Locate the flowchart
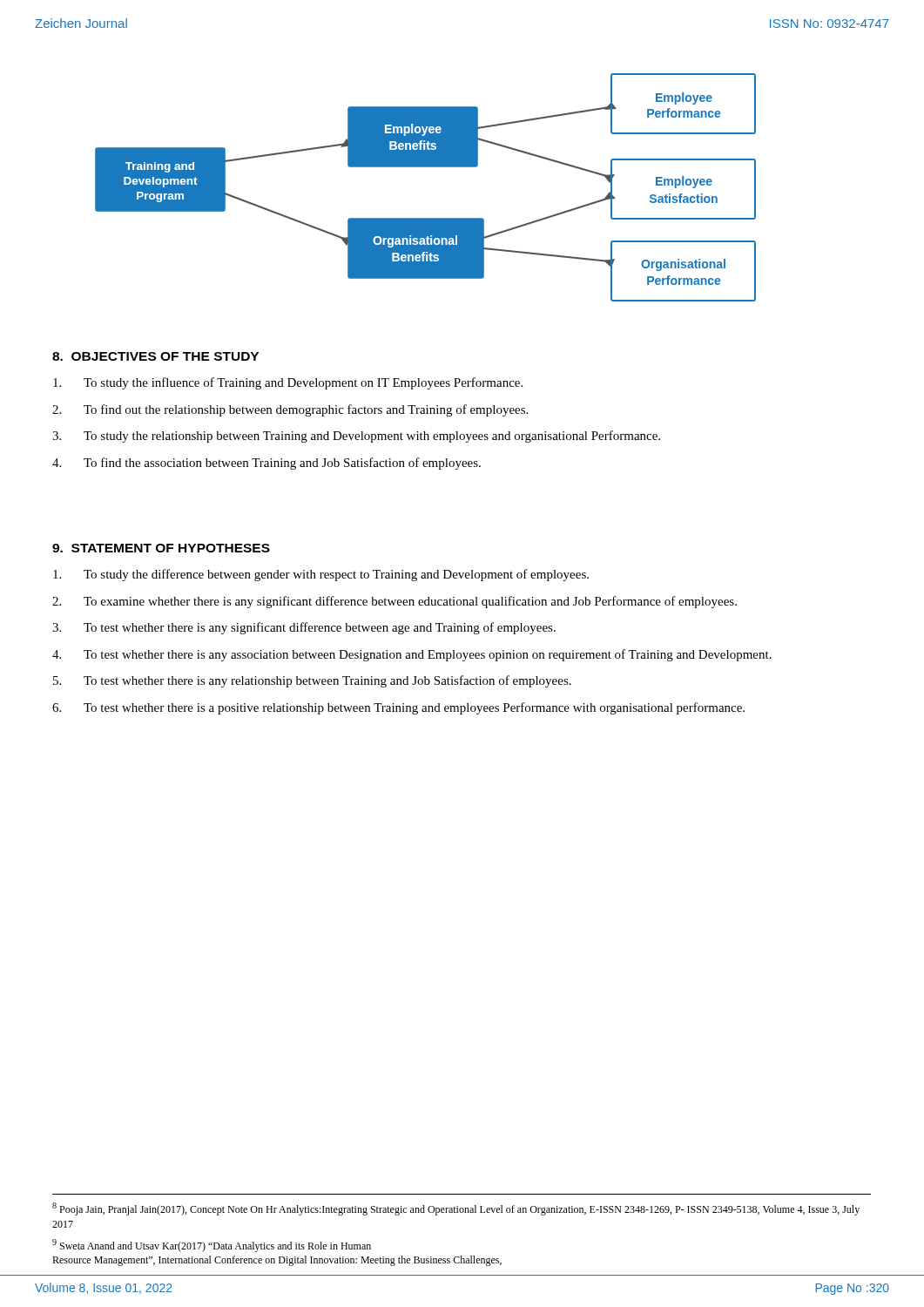The image size is (924, 1307). [462, 187]
